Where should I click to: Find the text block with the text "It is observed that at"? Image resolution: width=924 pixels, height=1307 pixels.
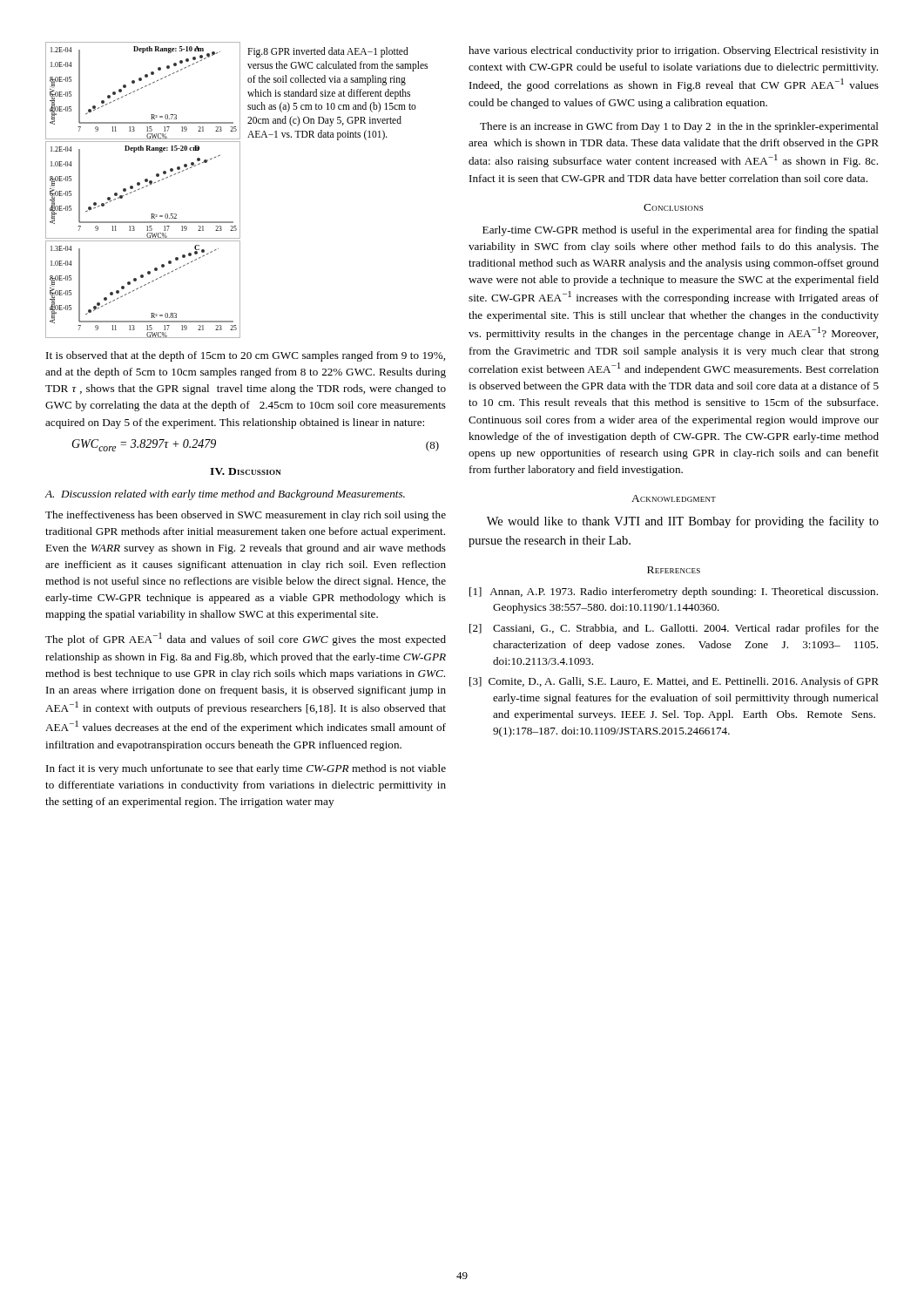point(246,388)
